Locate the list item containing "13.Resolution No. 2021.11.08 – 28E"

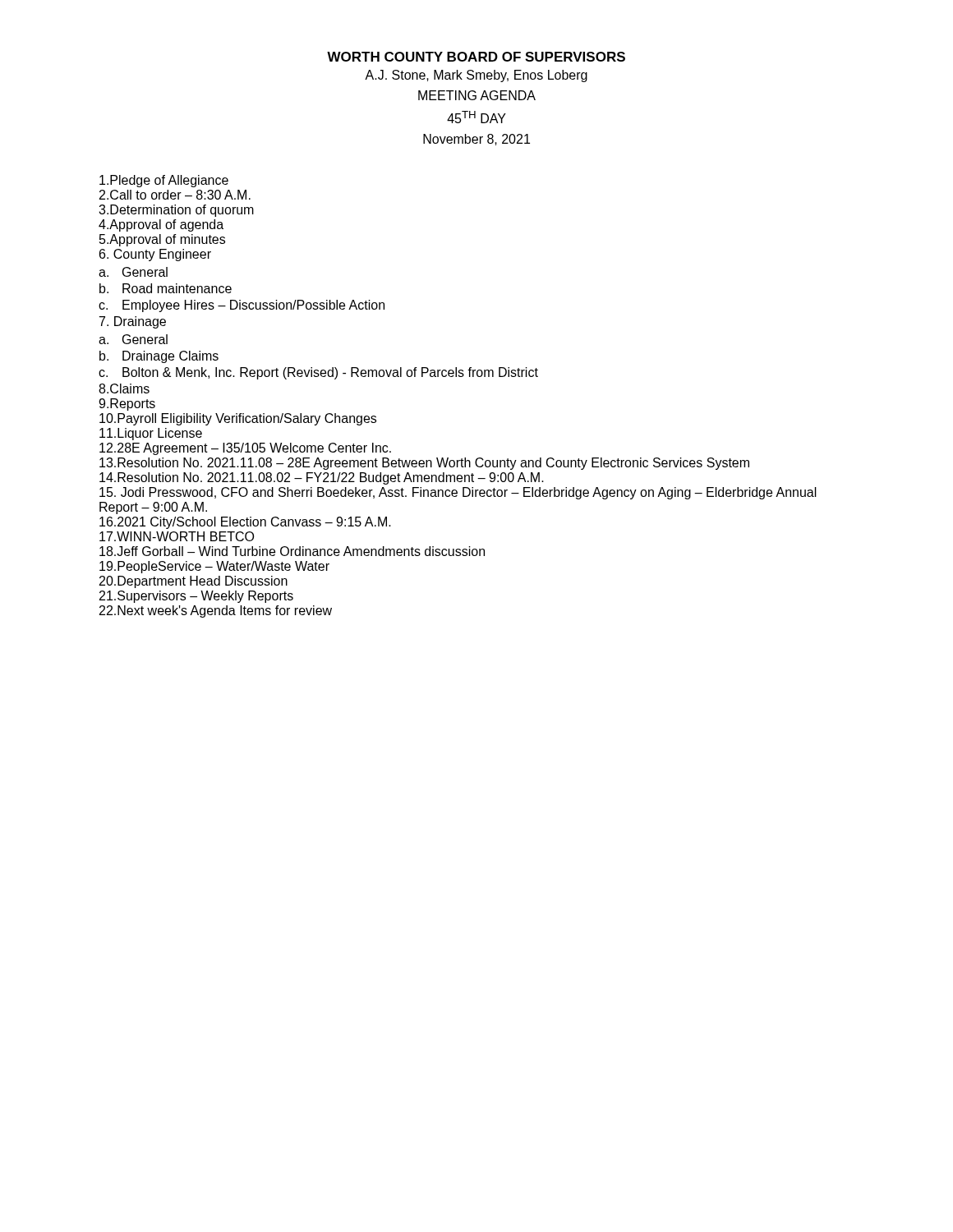click(x=476, y=463)
